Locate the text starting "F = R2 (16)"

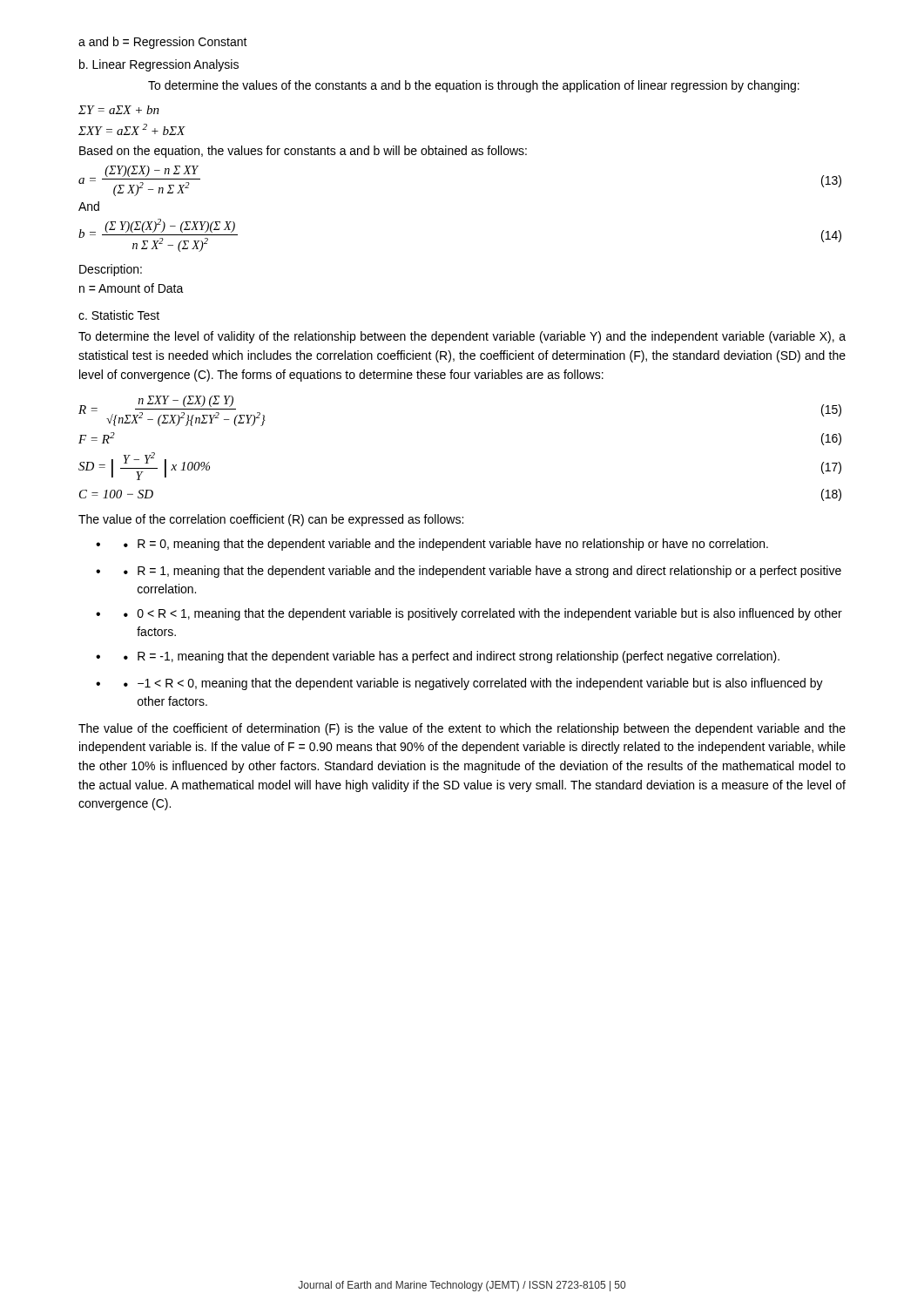pyautogui.click(x=108, y=439)
